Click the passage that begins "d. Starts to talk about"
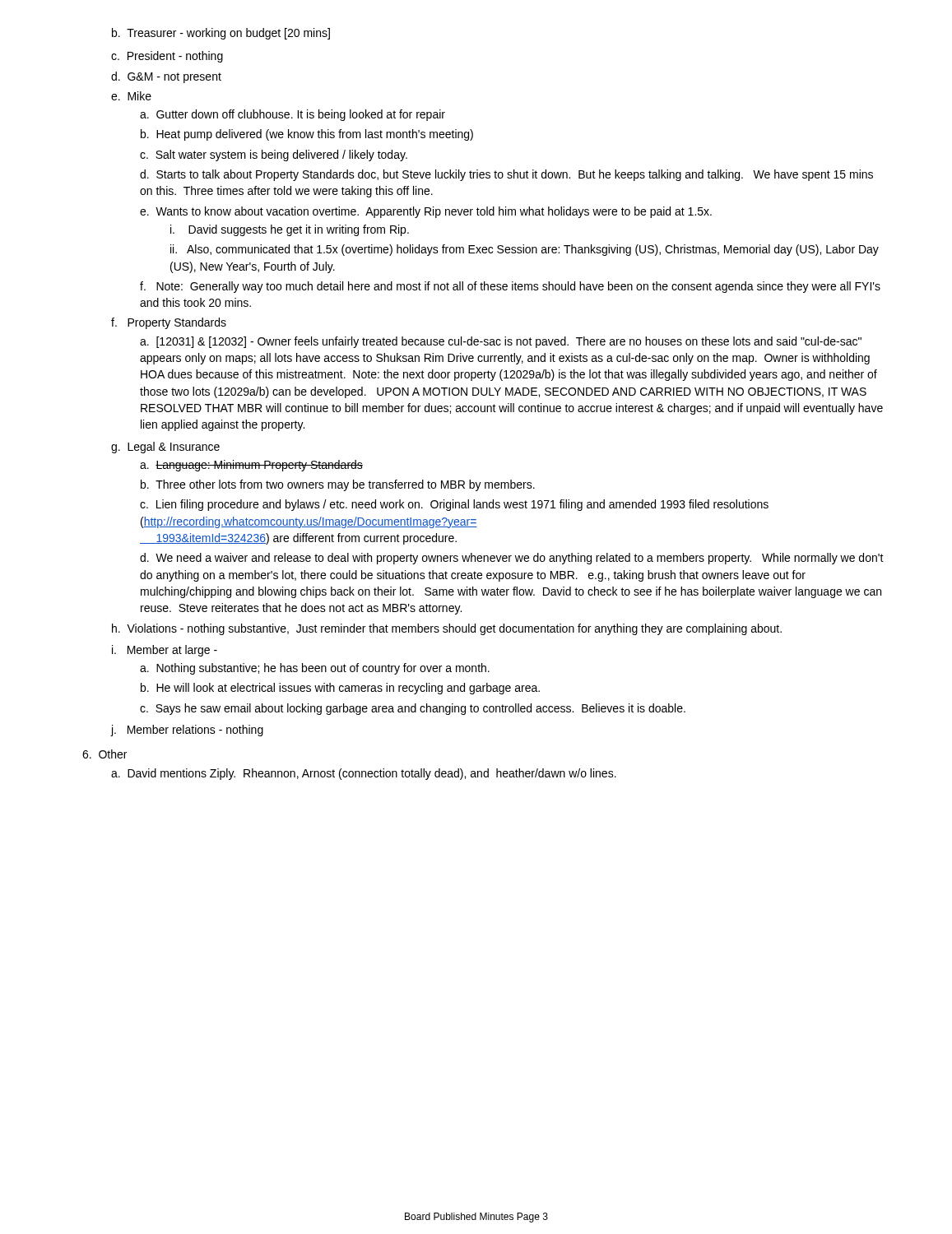Image resolution: width=952 pixels, height=1234 pixels. pyautogui.click(x=507, y=183)
